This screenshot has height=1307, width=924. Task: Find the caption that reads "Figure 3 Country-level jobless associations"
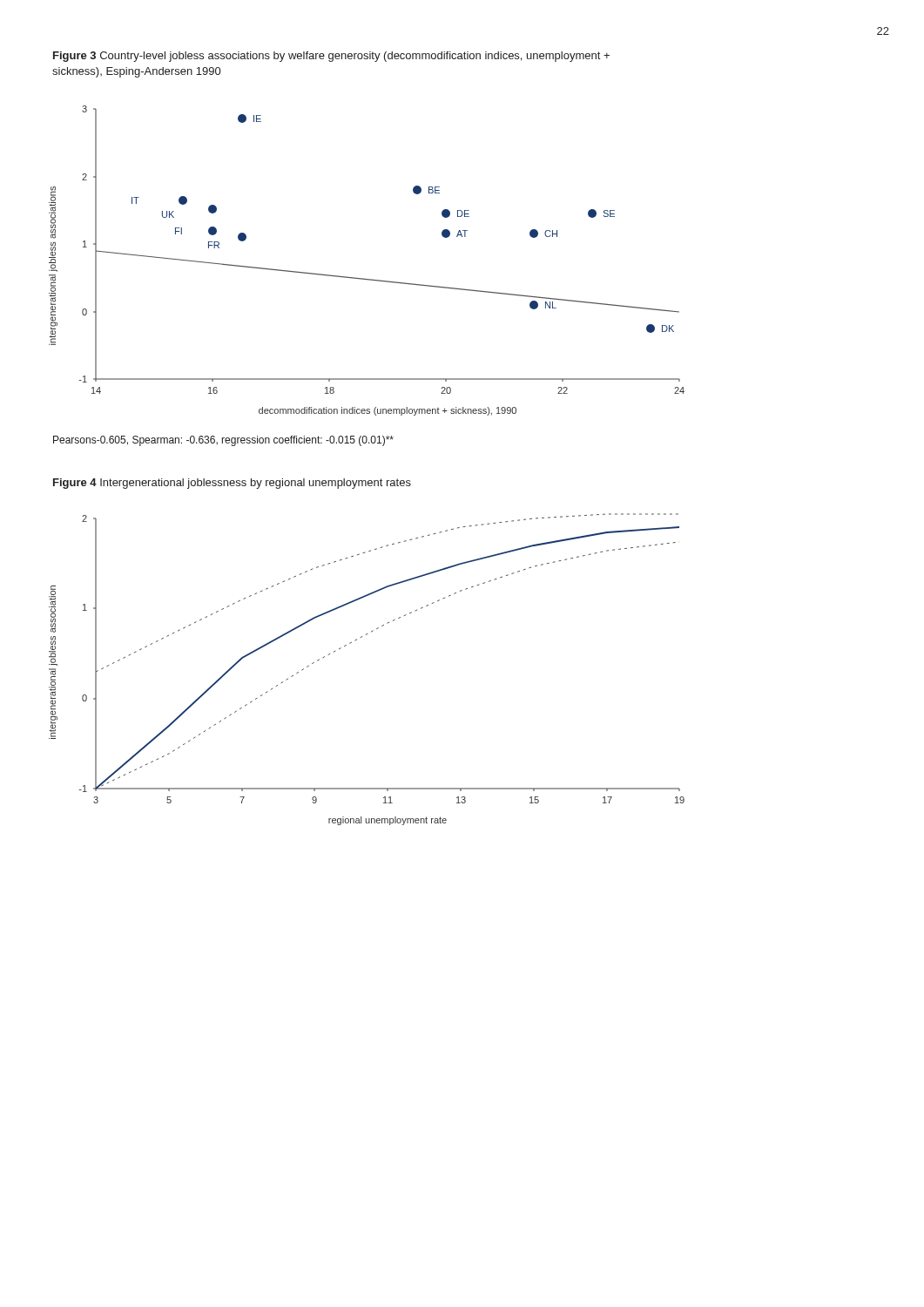point(331,63)
